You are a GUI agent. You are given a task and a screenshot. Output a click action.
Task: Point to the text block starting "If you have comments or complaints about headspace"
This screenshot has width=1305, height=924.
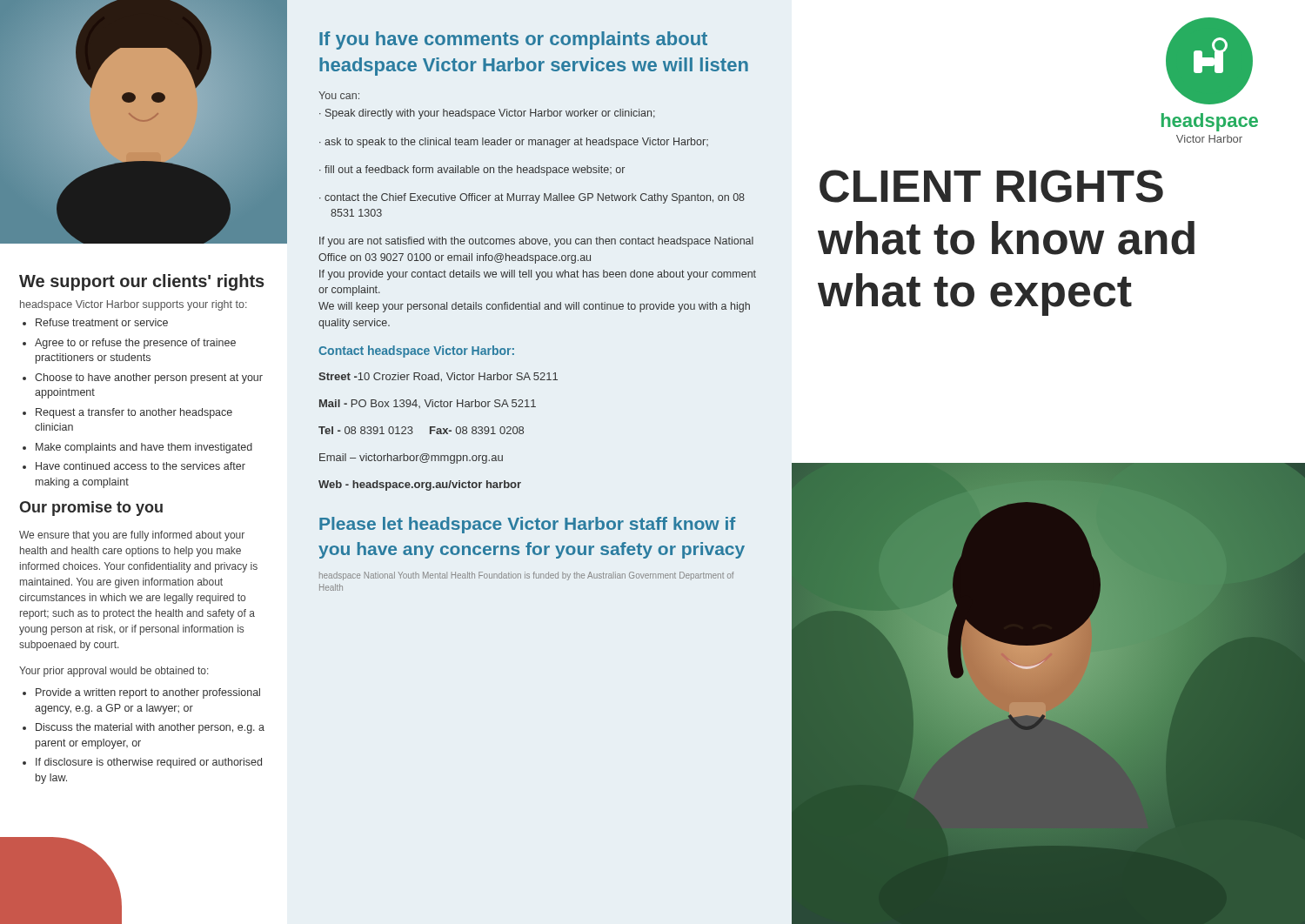(x=539, y=52)
